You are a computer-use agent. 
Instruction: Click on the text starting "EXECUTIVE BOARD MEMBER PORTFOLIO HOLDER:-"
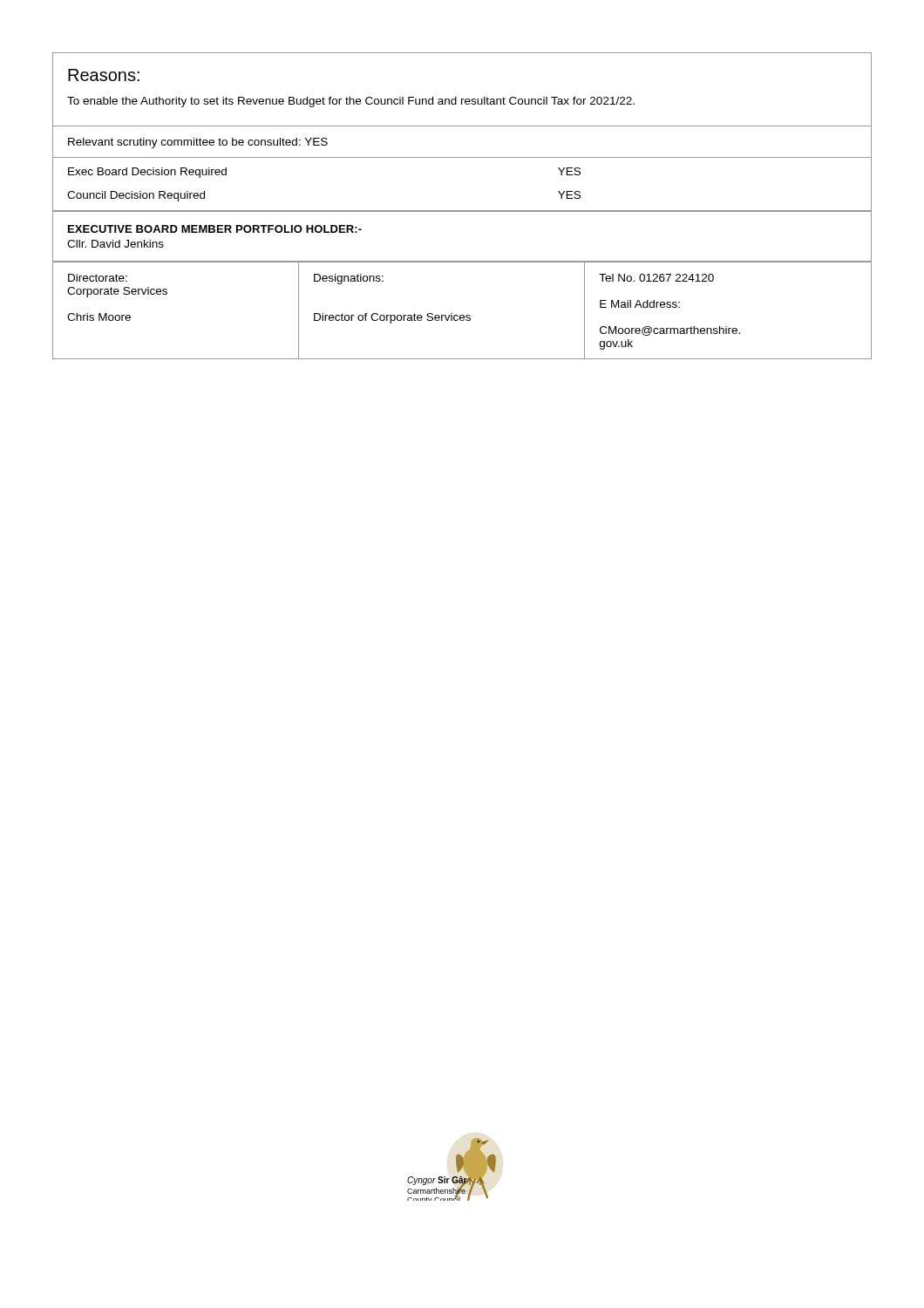coord(215,229)
